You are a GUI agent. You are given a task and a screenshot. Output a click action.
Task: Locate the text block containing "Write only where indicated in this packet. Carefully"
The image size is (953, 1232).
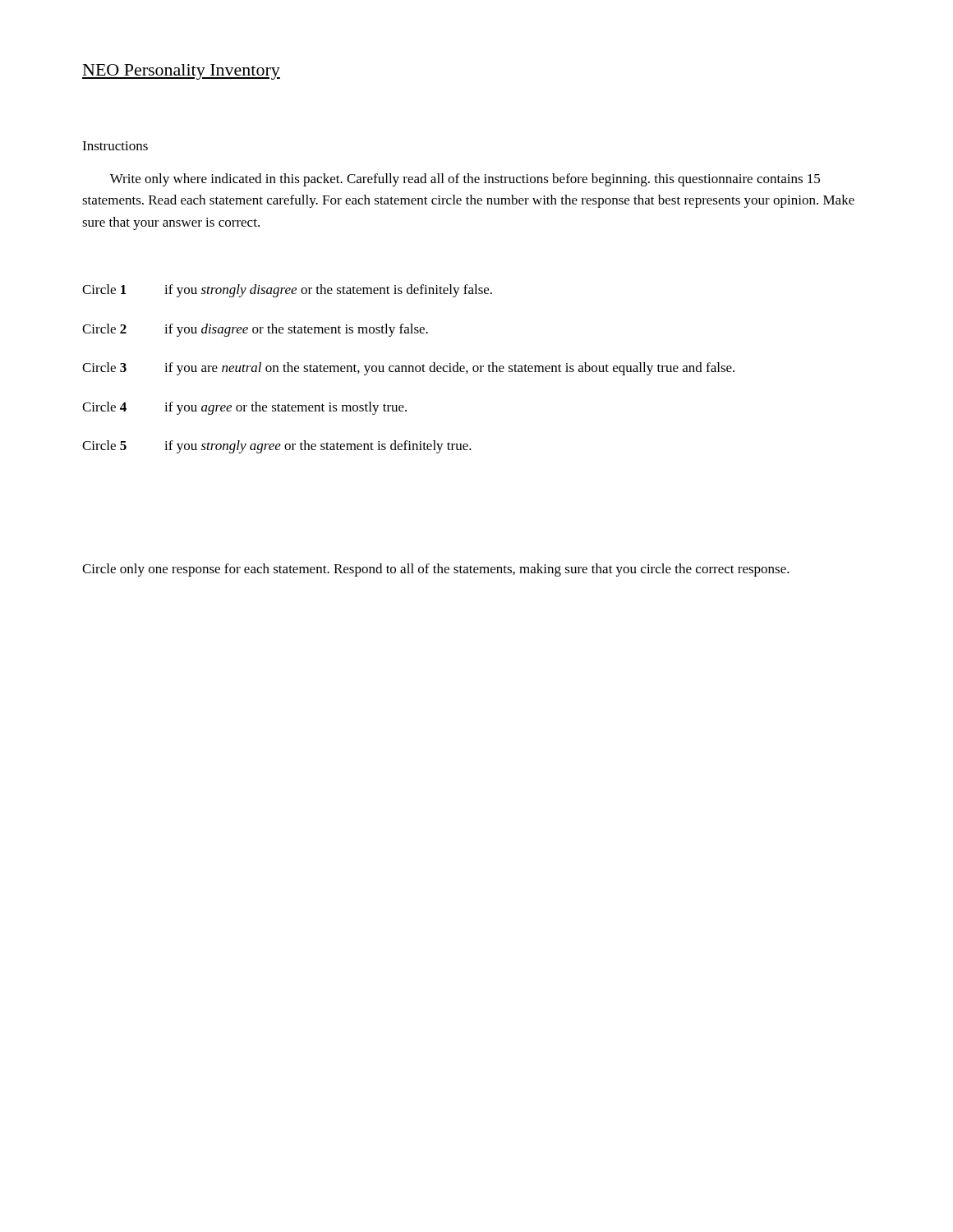point(476,201)
